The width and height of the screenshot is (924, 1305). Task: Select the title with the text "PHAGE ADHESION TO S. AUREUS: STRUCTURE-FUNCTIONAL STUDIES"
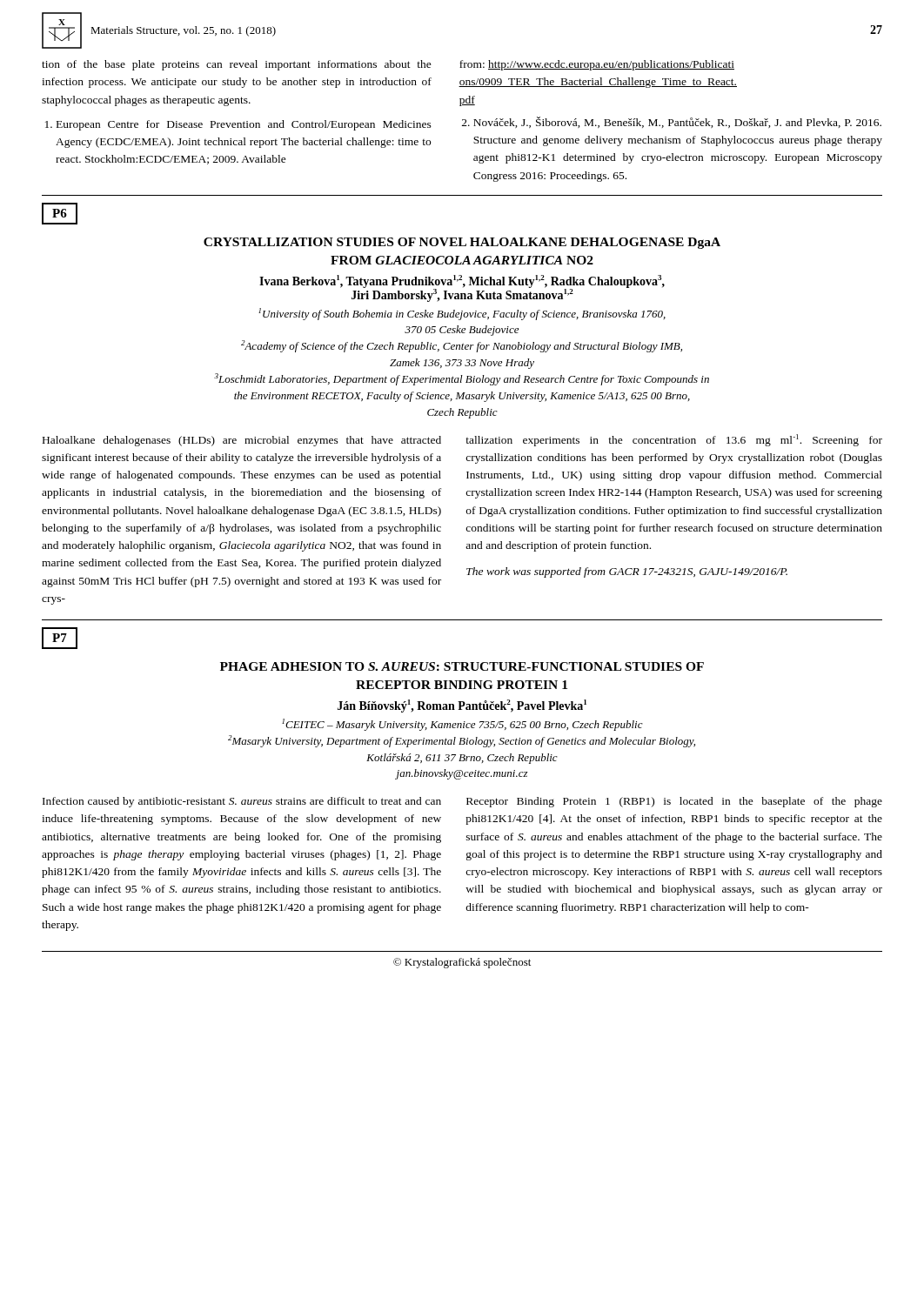462,675
